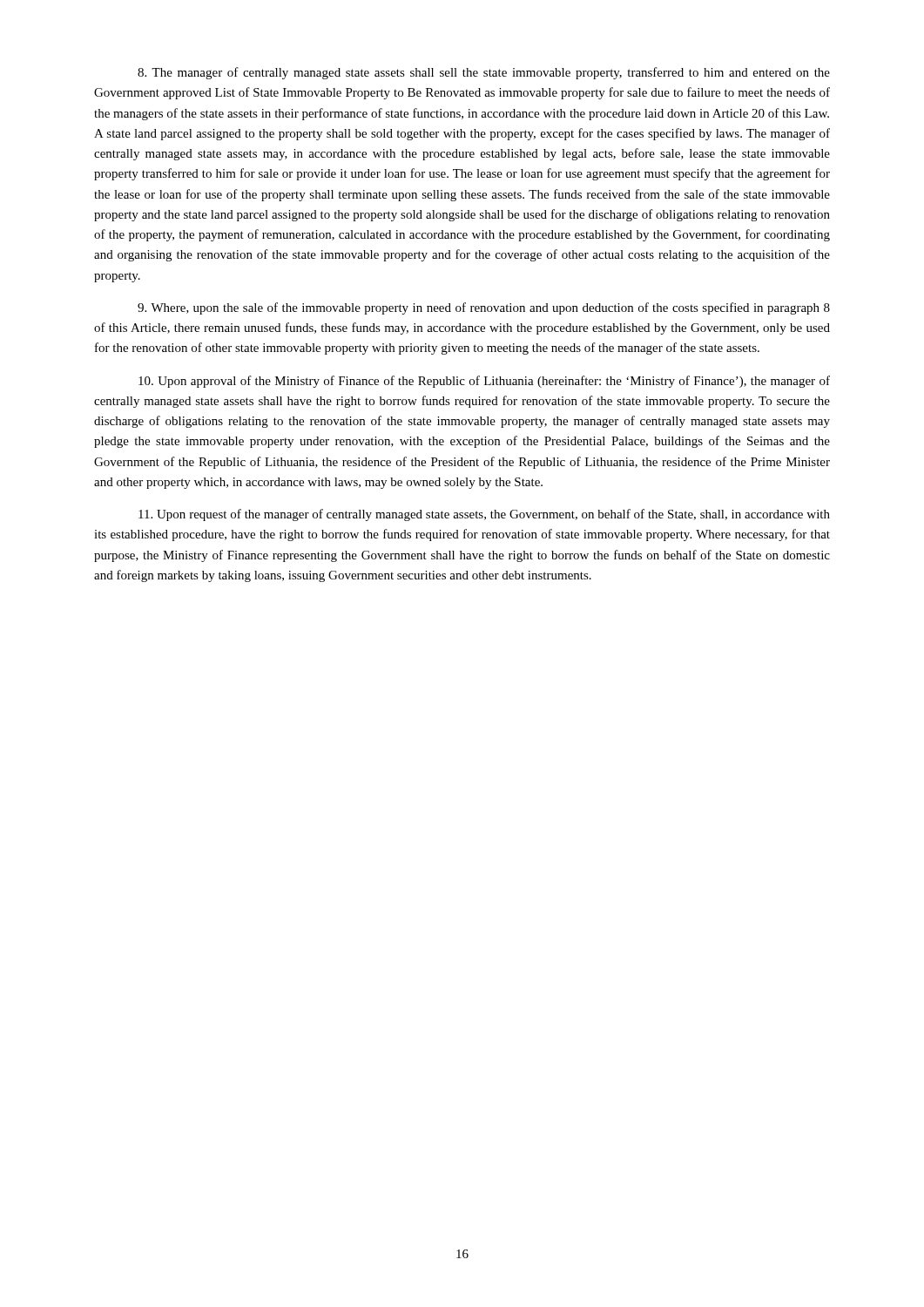
Task: Select the text block containing "Upon approval of the Ministry of"
Action: tap(462, 431)
